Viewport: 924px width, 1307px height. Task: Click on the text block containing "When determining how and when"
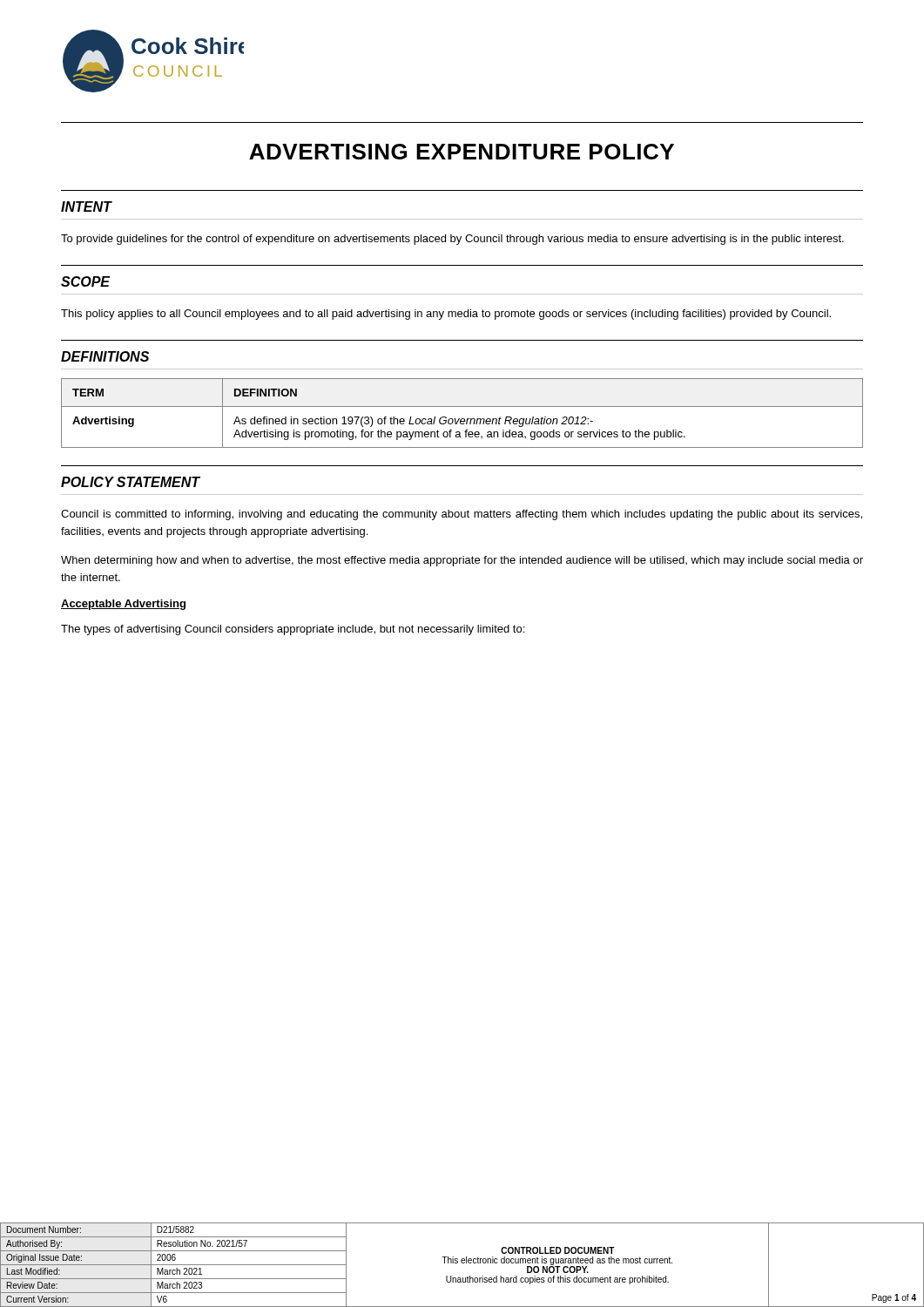pyautogui.click(x=462, y=568)
